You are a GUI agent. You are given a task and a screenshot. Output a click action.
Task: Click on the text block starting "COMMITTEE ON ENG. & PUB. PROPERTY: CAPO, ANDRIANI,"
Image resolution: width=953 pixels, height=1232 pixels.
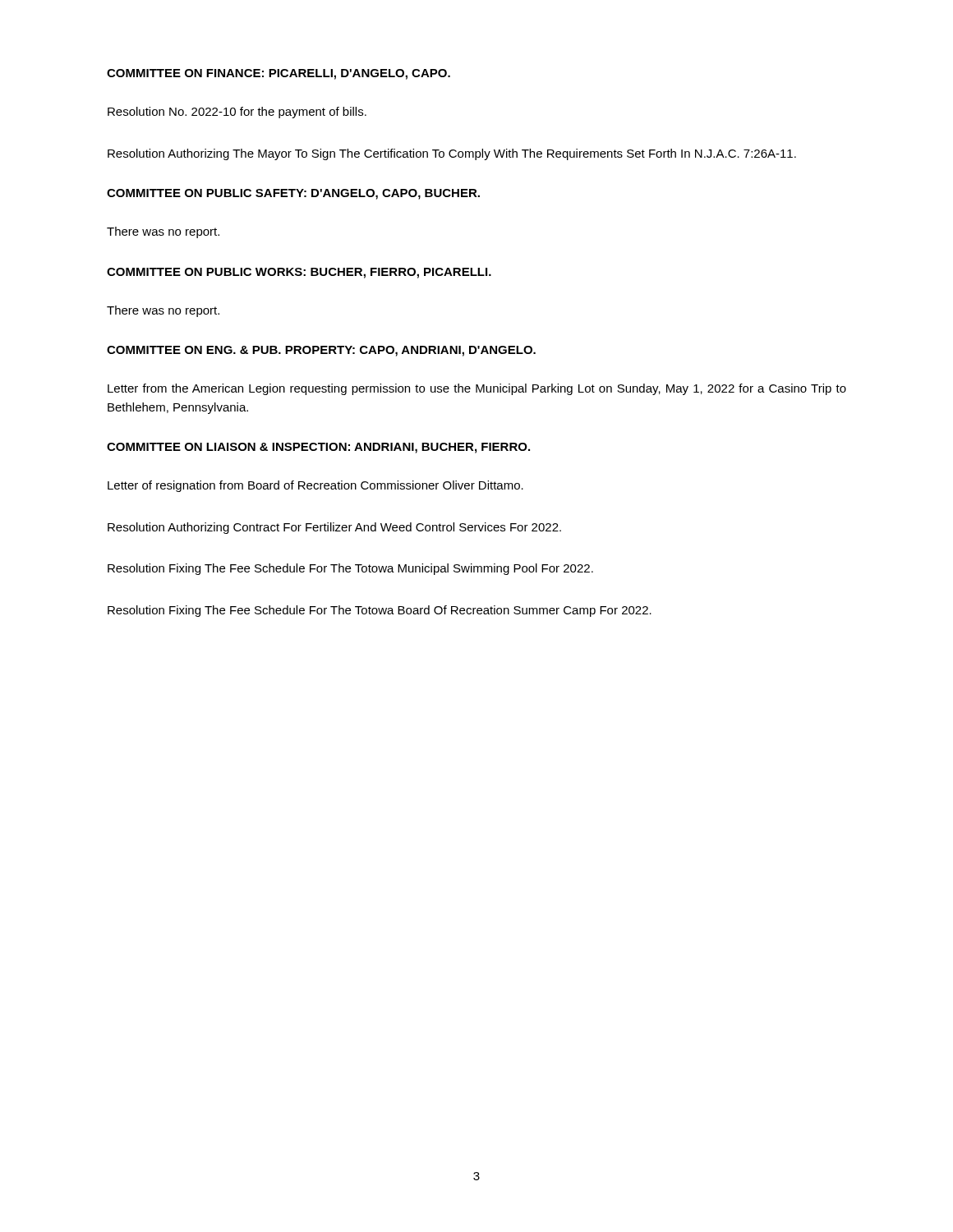(322, 349)
